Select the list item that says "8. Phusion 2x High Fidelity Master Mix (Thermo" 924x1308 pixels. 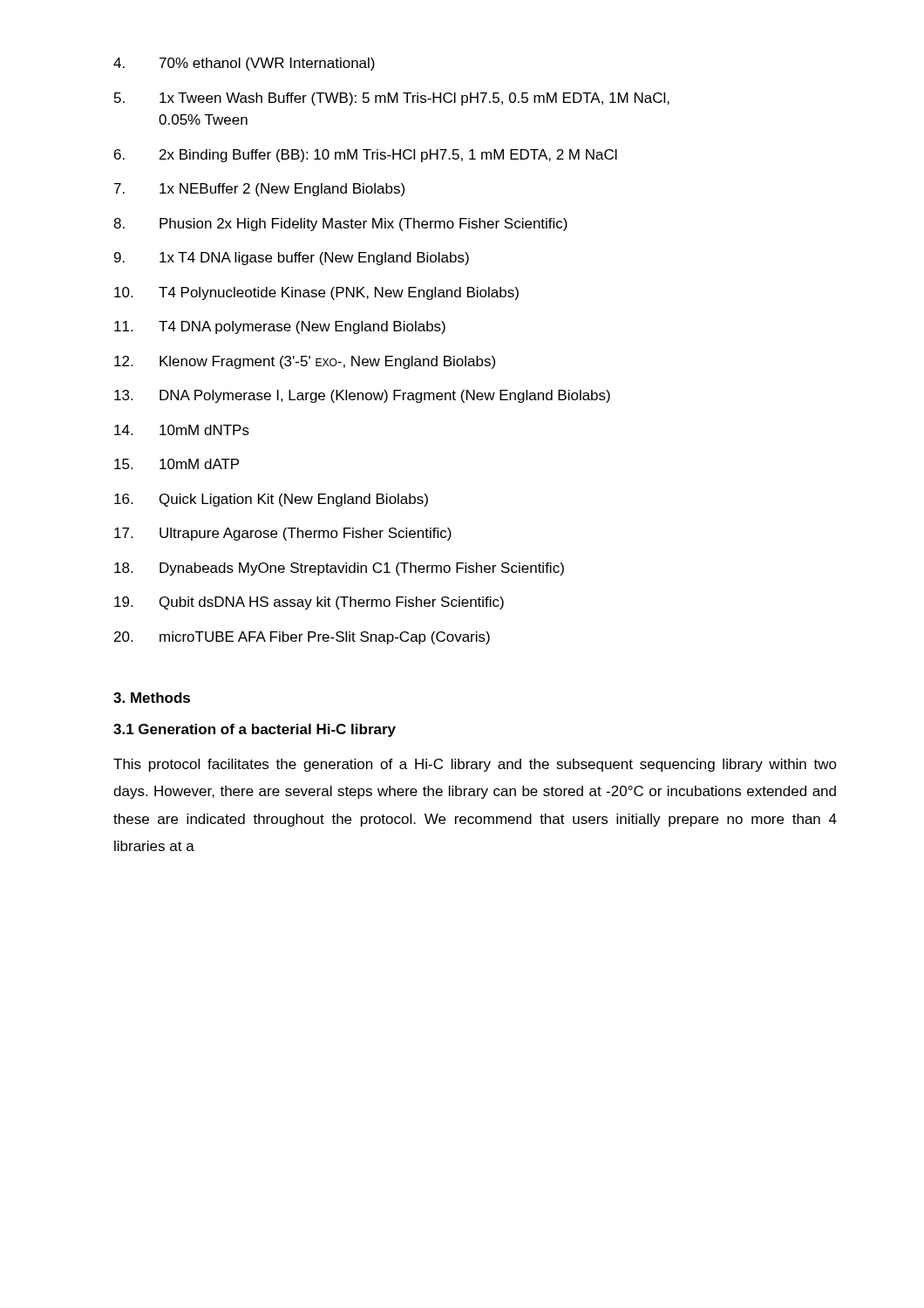(x=475, y=223)
